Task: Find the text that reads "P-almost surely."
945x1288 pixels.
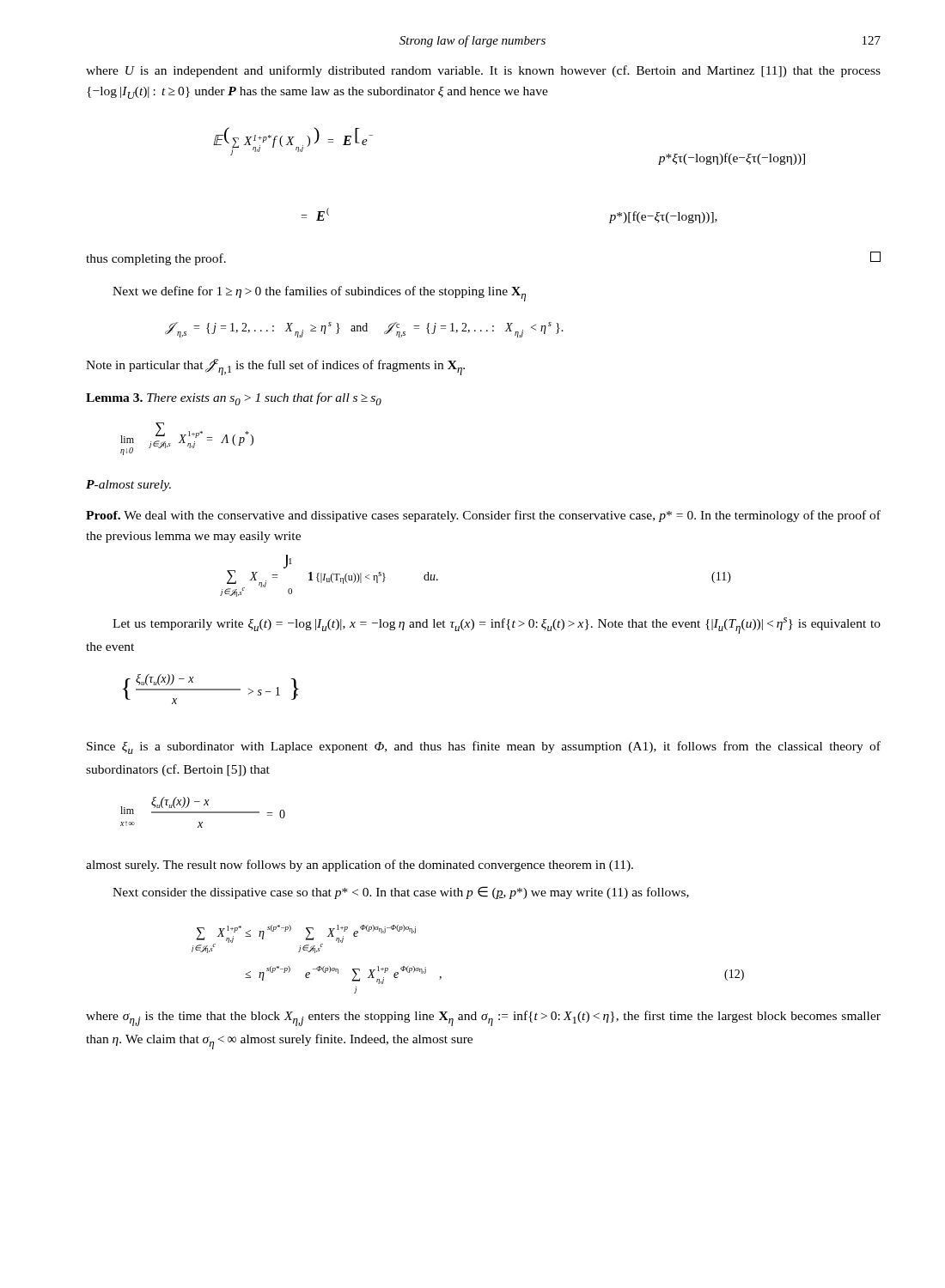Action: 129,484
